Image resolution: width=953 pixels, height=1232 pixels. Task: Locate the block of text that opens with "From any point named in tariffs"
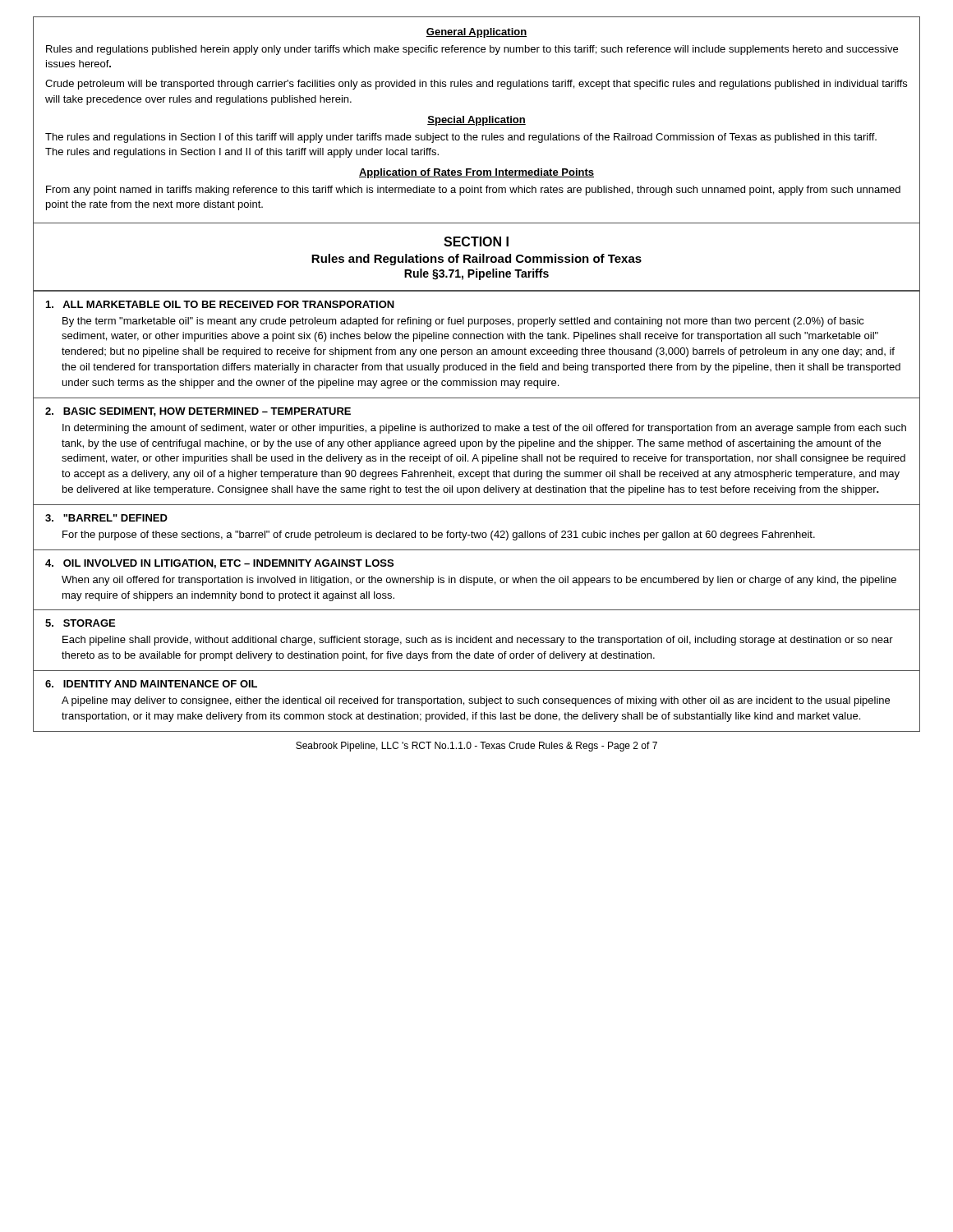pyautogui.click(x=473, y=197)
